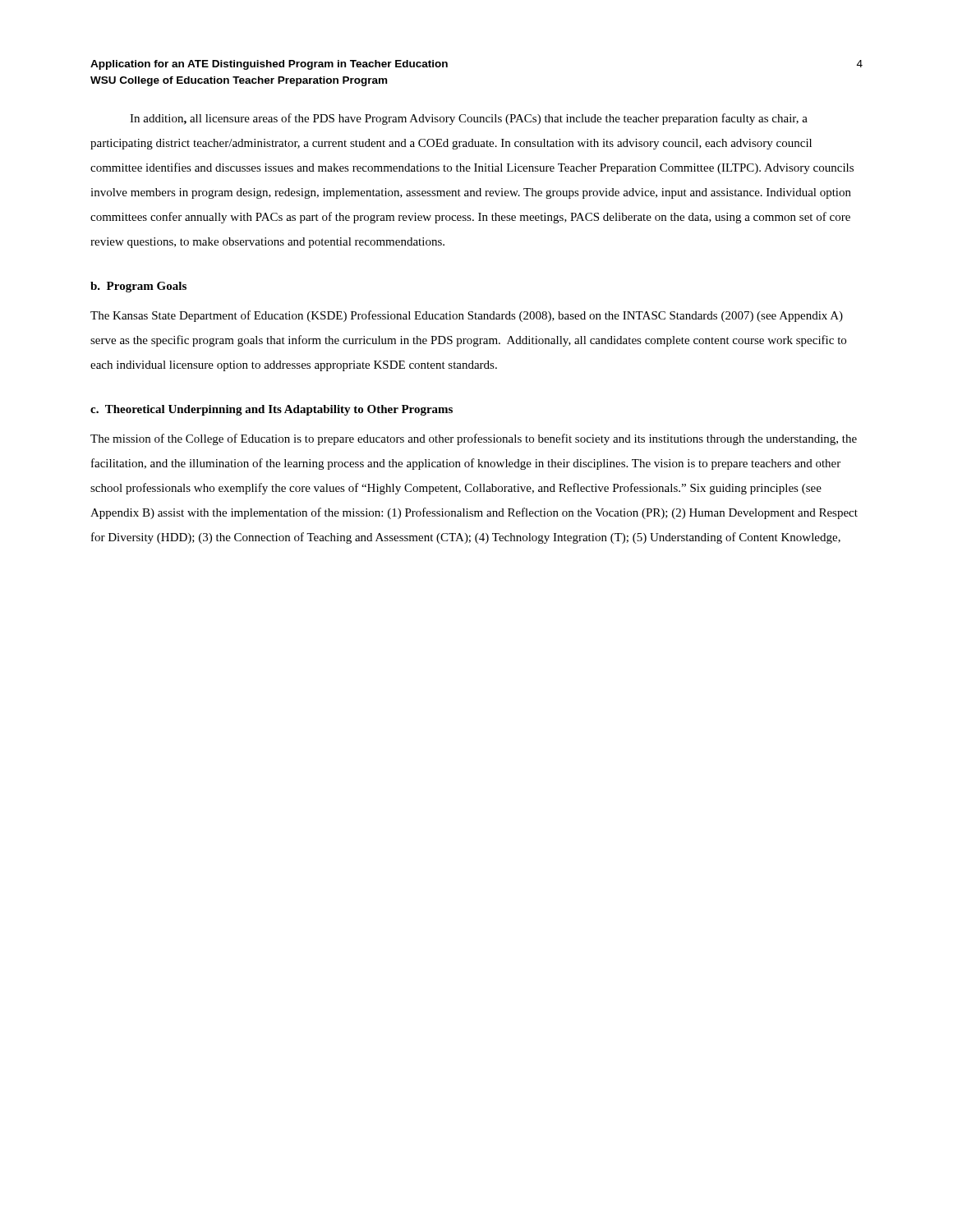The height and width of the screenshot is (1232, 953).
Task: Locate the section header that opens with "c. Theoretical Underpinning and"
Action: (x=272, y=409)
